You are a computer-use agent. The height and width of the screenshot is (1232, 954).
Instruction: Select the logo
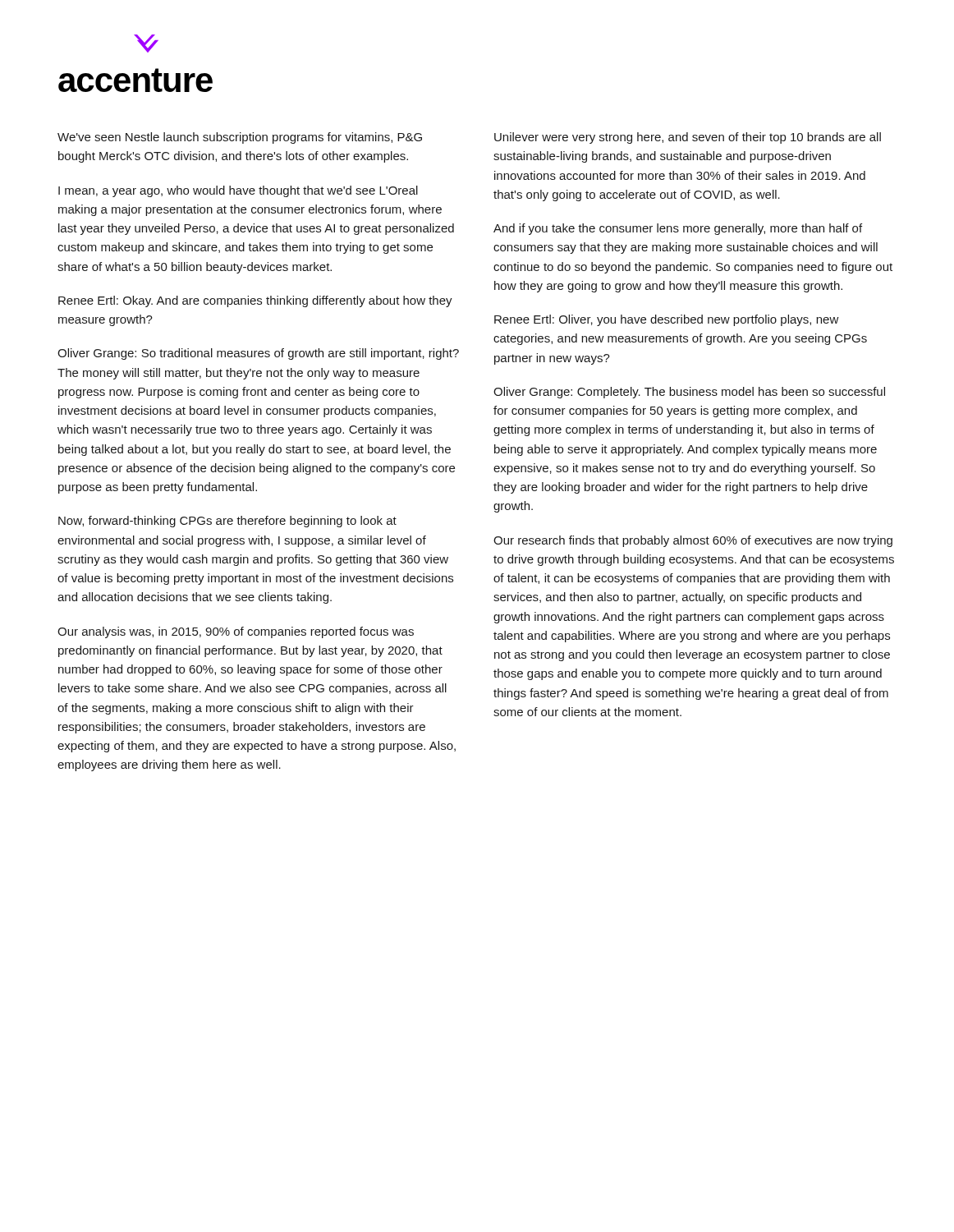coord(140,71)
